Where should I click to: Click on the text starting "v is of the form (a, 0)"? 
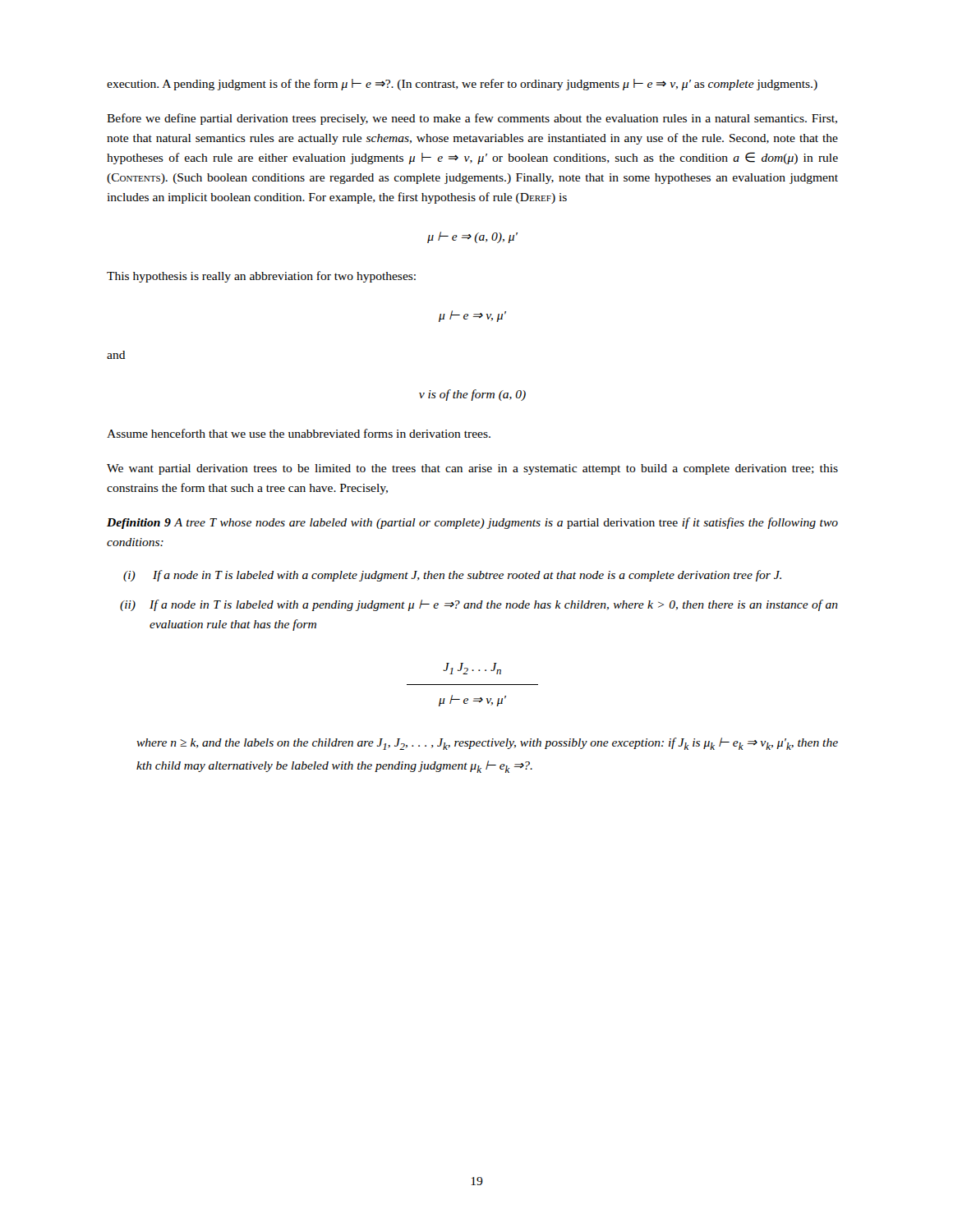472,394
